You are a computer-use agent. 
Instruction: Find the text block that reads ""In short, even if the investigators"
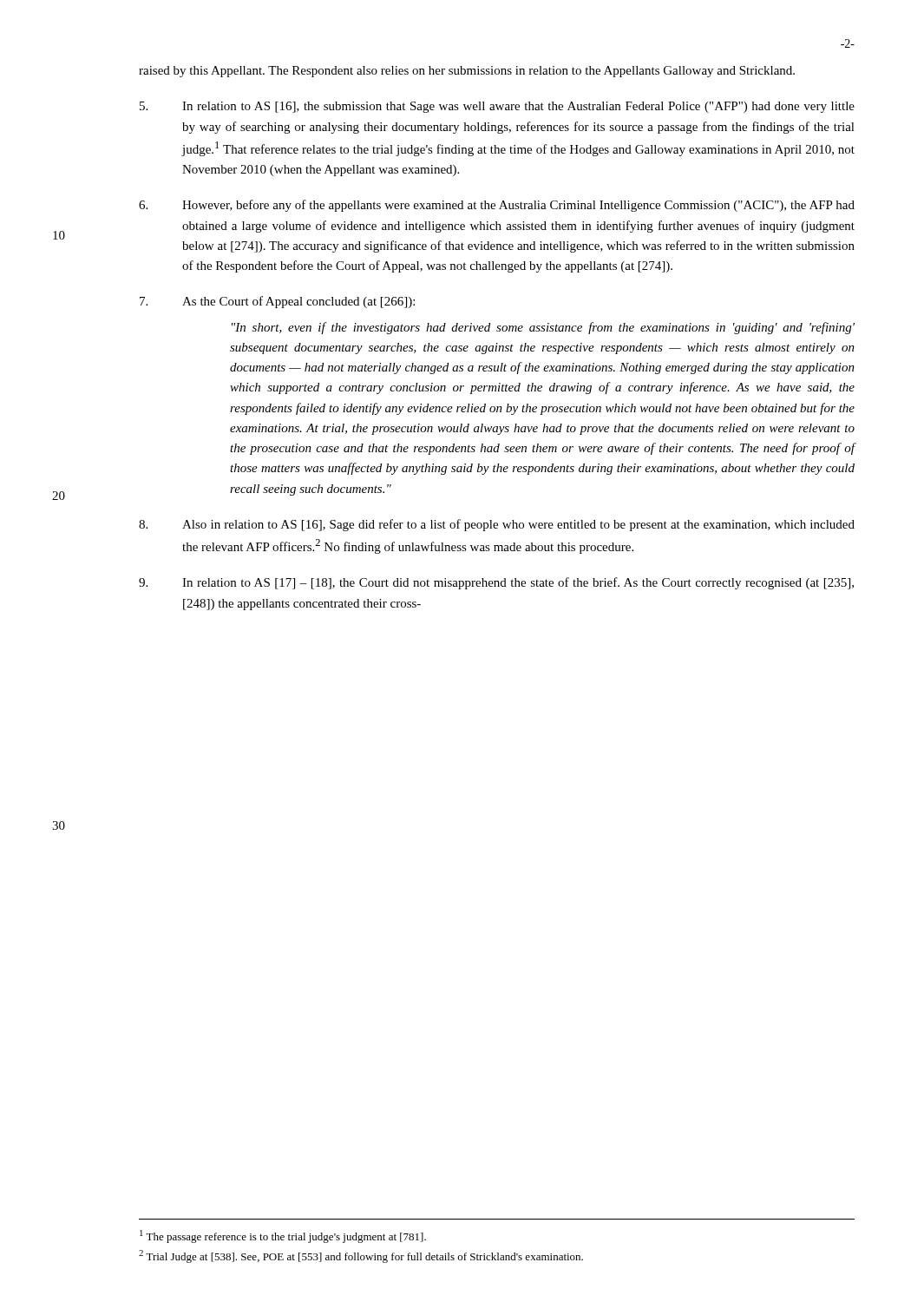click(x=542, y=408)
